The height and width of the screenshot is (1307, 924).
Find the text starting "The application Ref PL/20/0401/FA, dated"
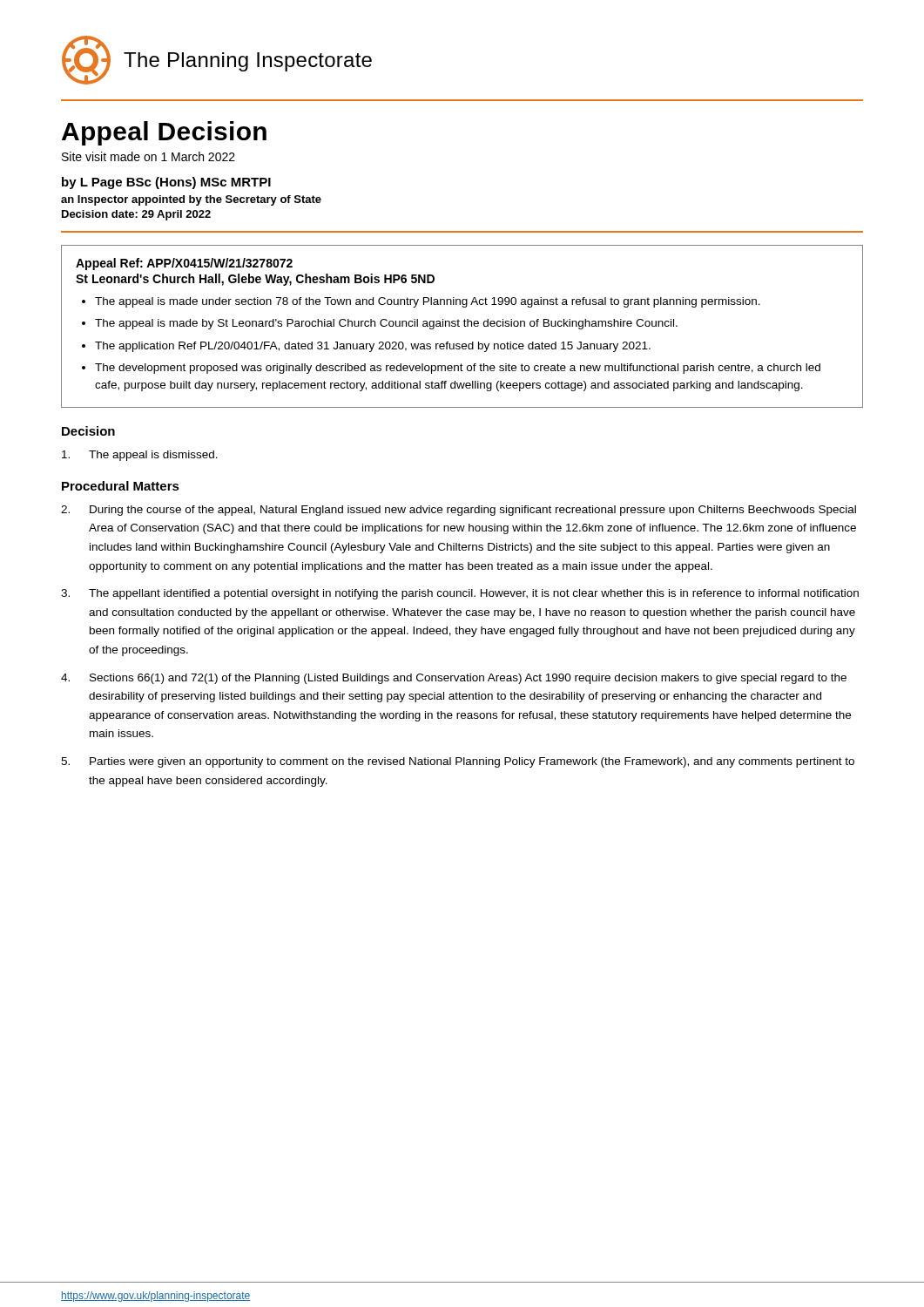tap(373, 345)
